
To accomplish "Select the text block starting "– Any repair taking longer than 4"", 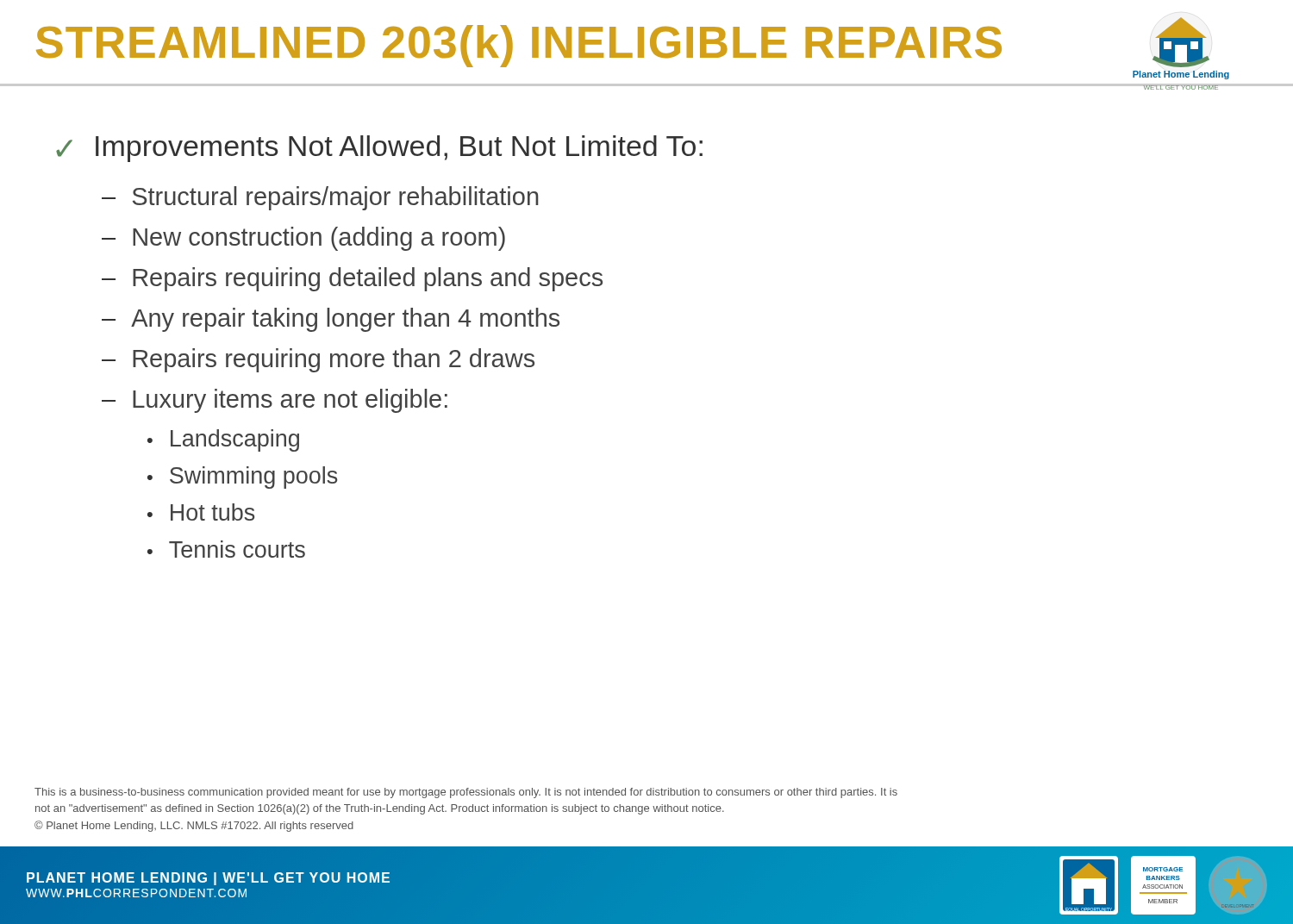I will (331, 319).
